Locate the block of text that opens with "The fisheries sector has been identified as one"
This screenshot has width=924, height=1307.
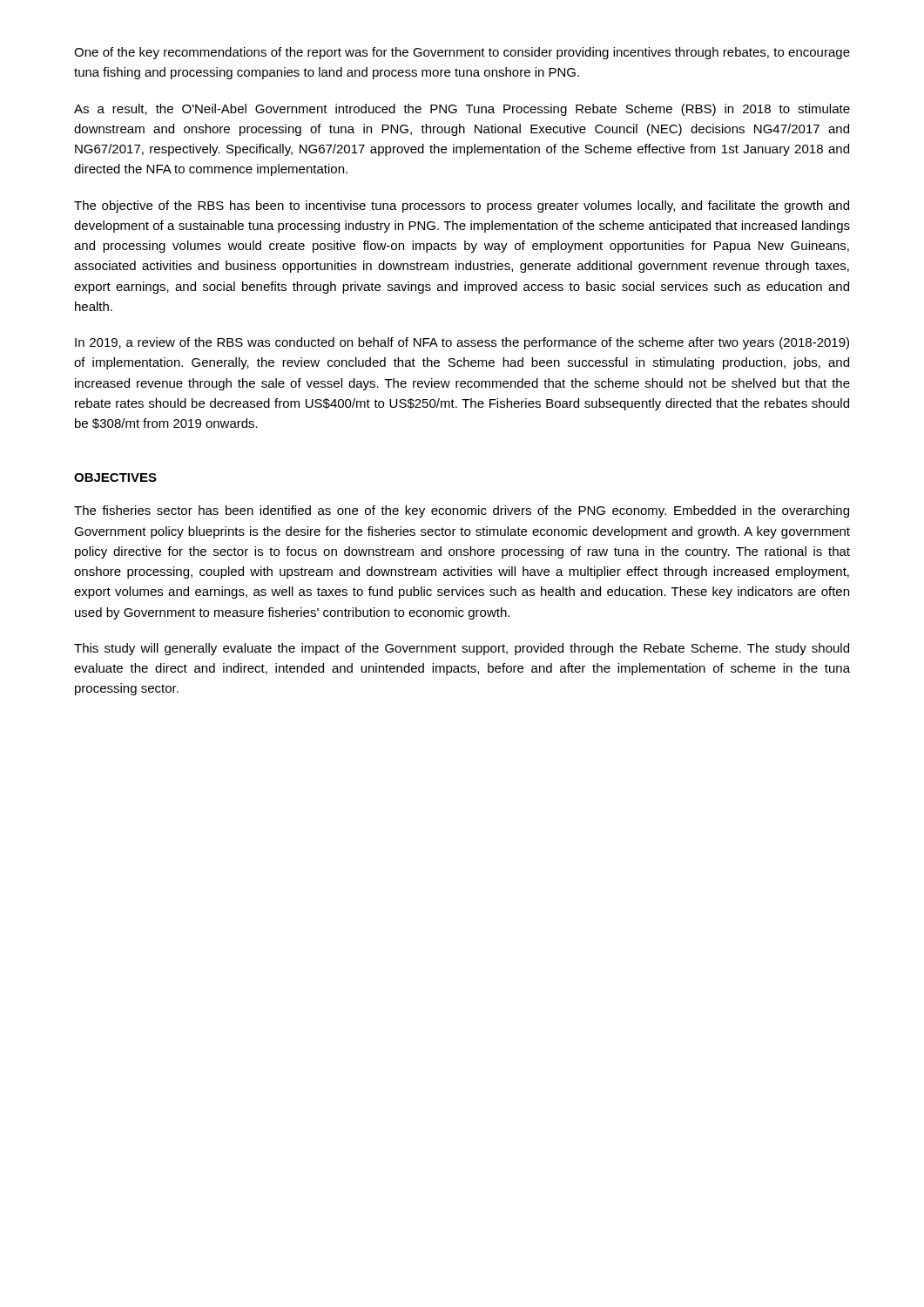462,561
